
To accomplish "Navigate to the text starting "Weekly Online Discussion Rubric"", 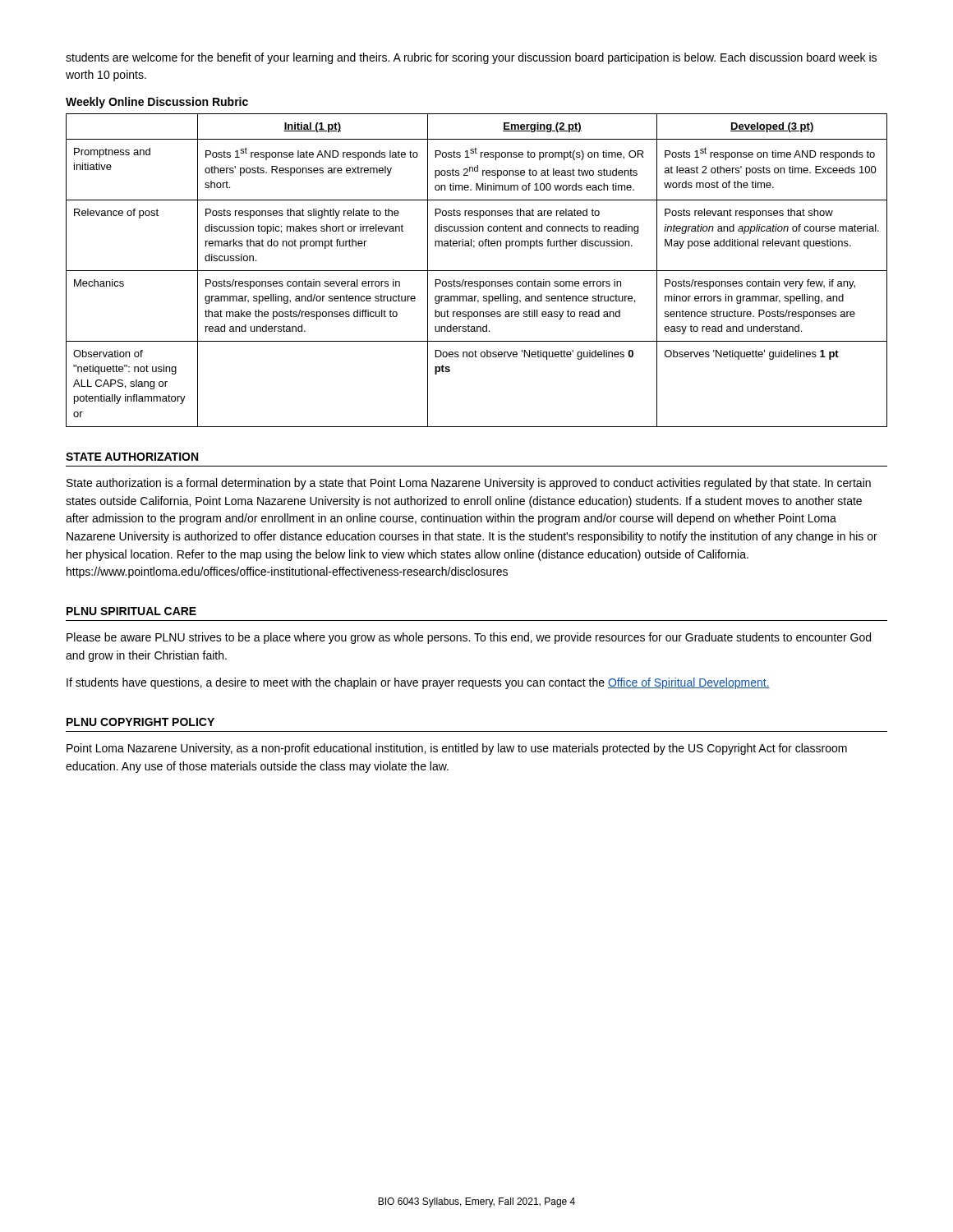I will click(x=157, y=102).
